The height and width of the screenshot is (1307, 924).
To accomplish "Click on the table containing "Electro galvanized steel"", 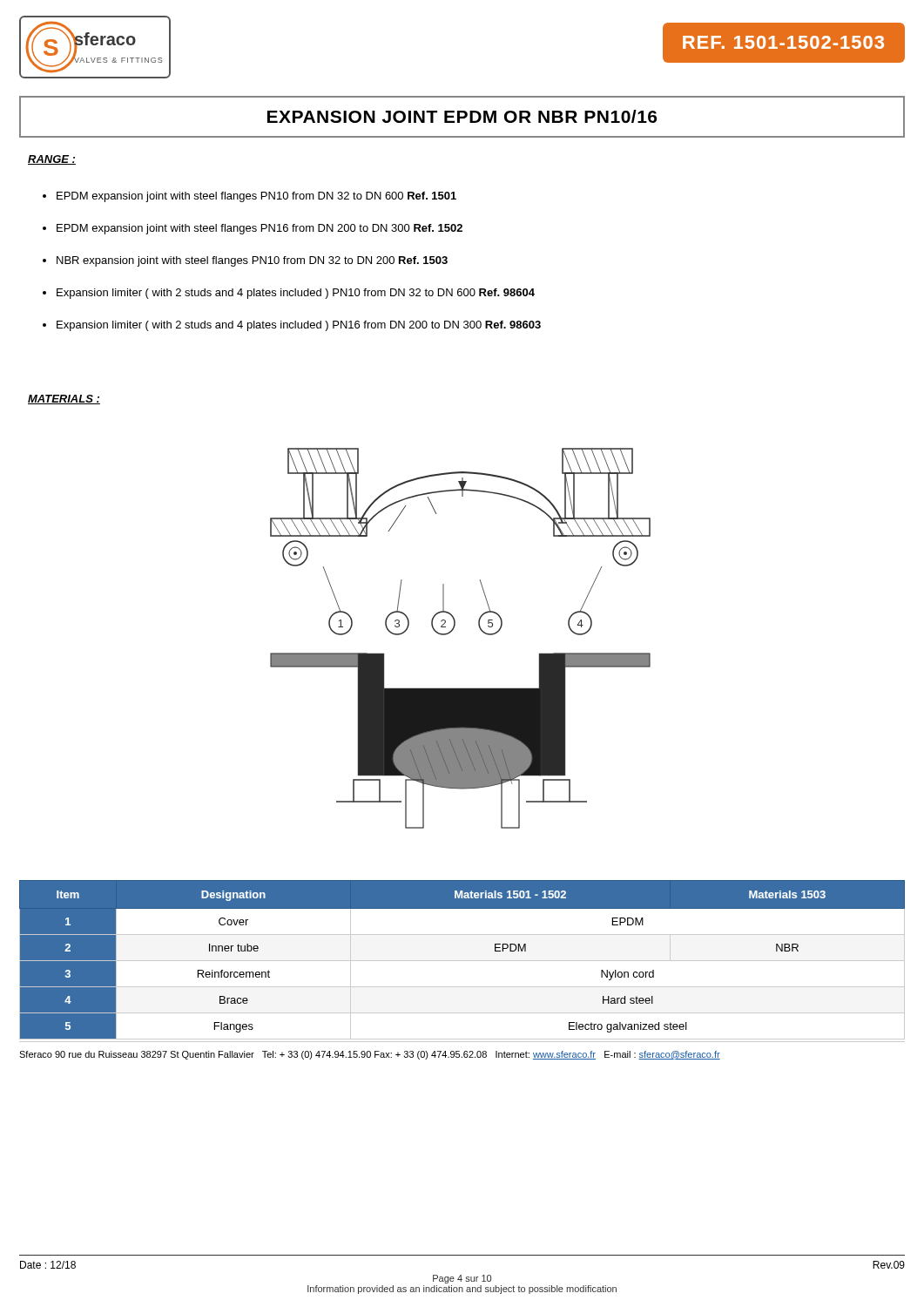I will pos(462,960).
